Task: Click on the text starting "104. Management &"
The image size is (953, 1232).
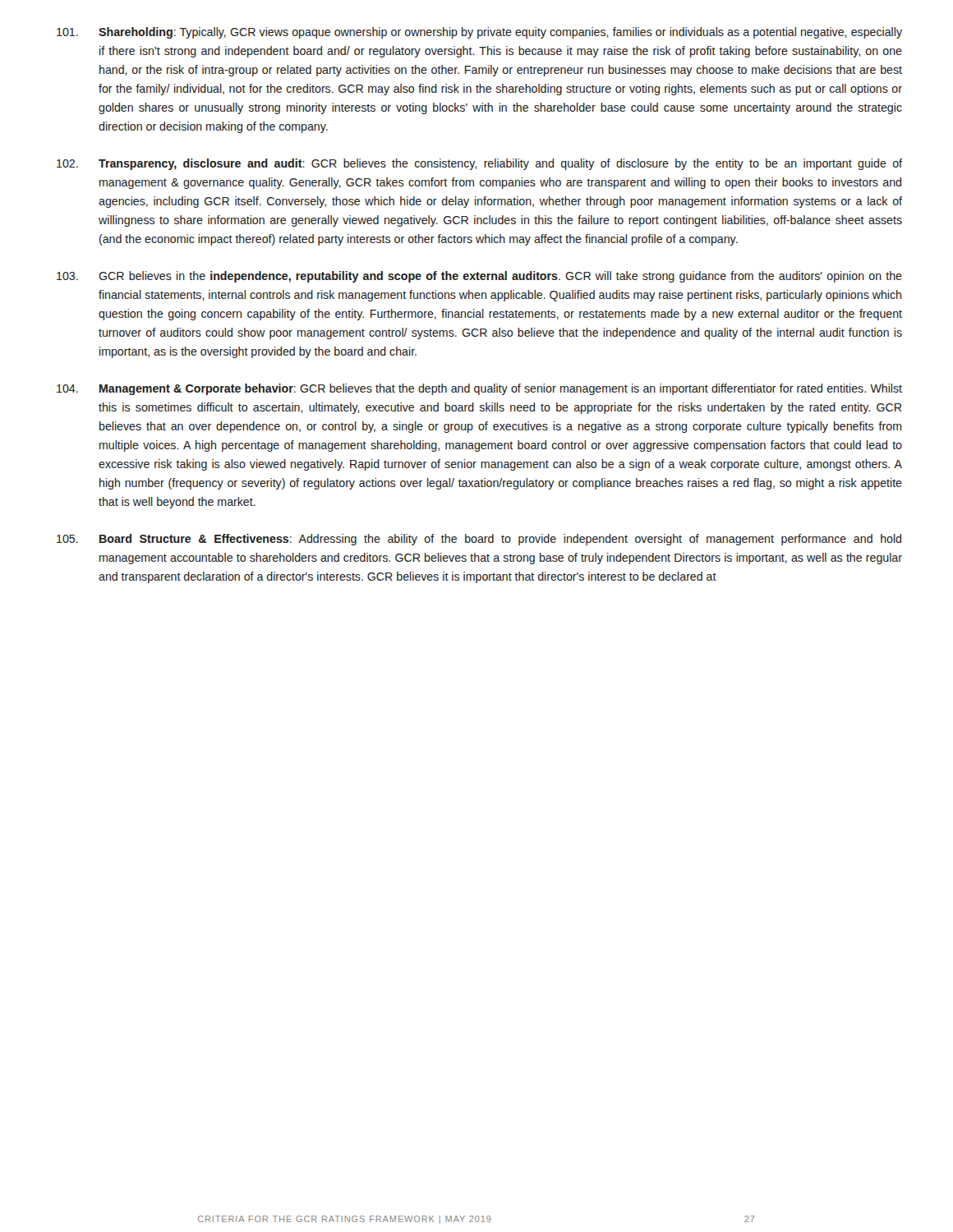Action: (x=479, y=446)
